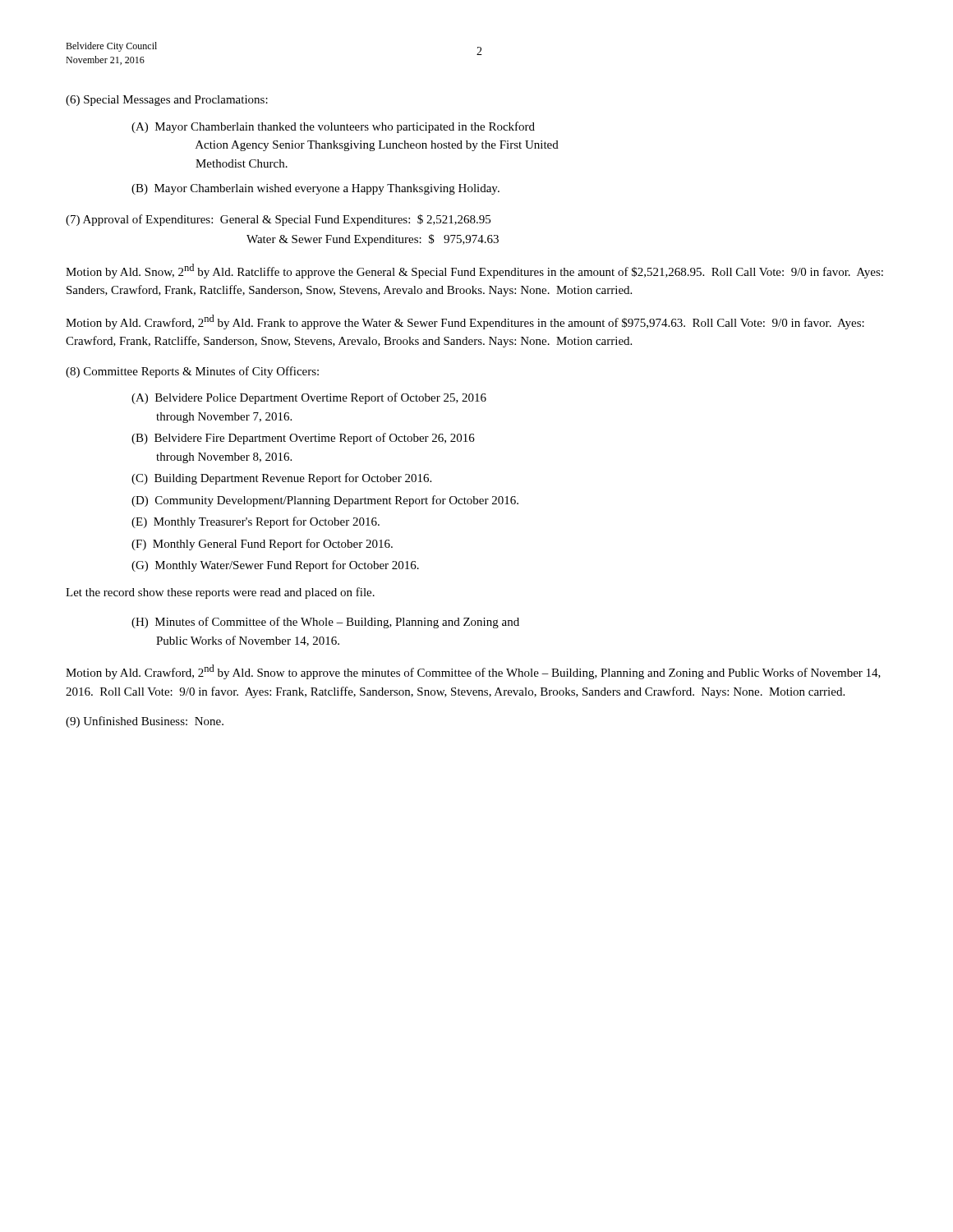Click on the list item that reads "(7) Approval of"

(282, 230)
